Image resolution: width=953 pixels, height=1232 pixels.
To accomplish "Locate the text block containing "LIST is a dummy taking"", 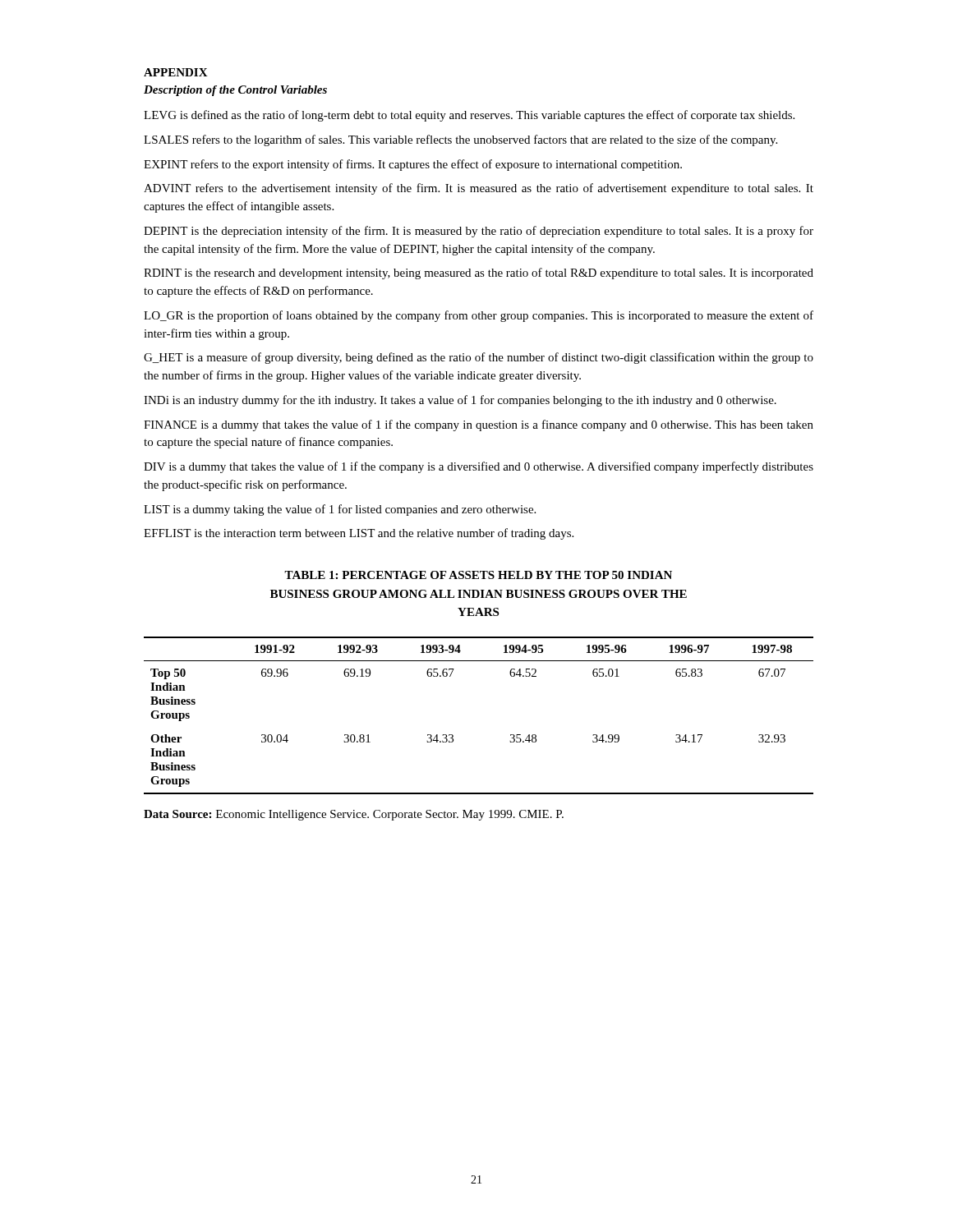I will click(x=340, y=509).
